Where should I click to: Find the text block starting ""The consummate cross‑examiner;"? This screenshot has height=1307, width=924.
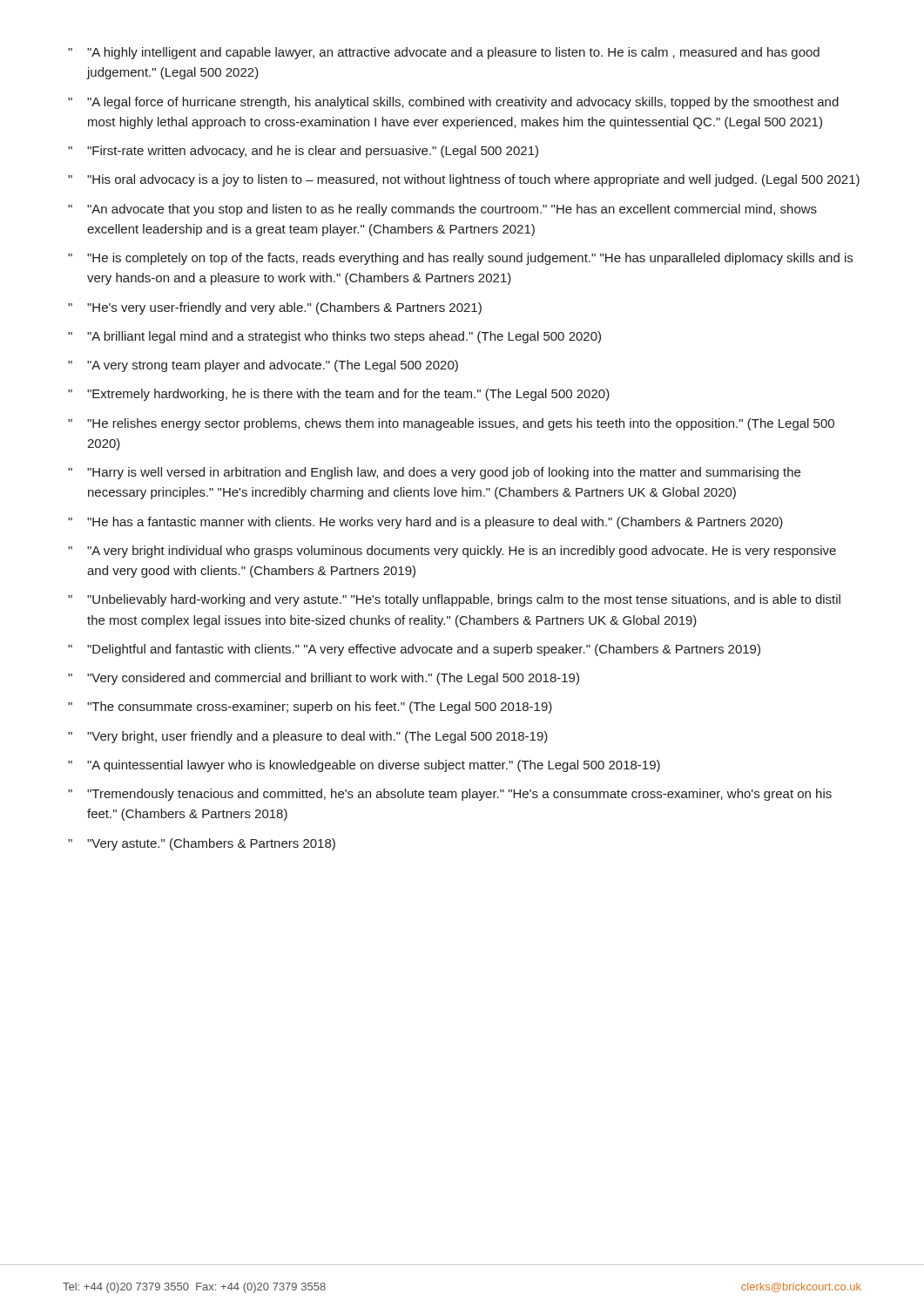tap(320, 706)
